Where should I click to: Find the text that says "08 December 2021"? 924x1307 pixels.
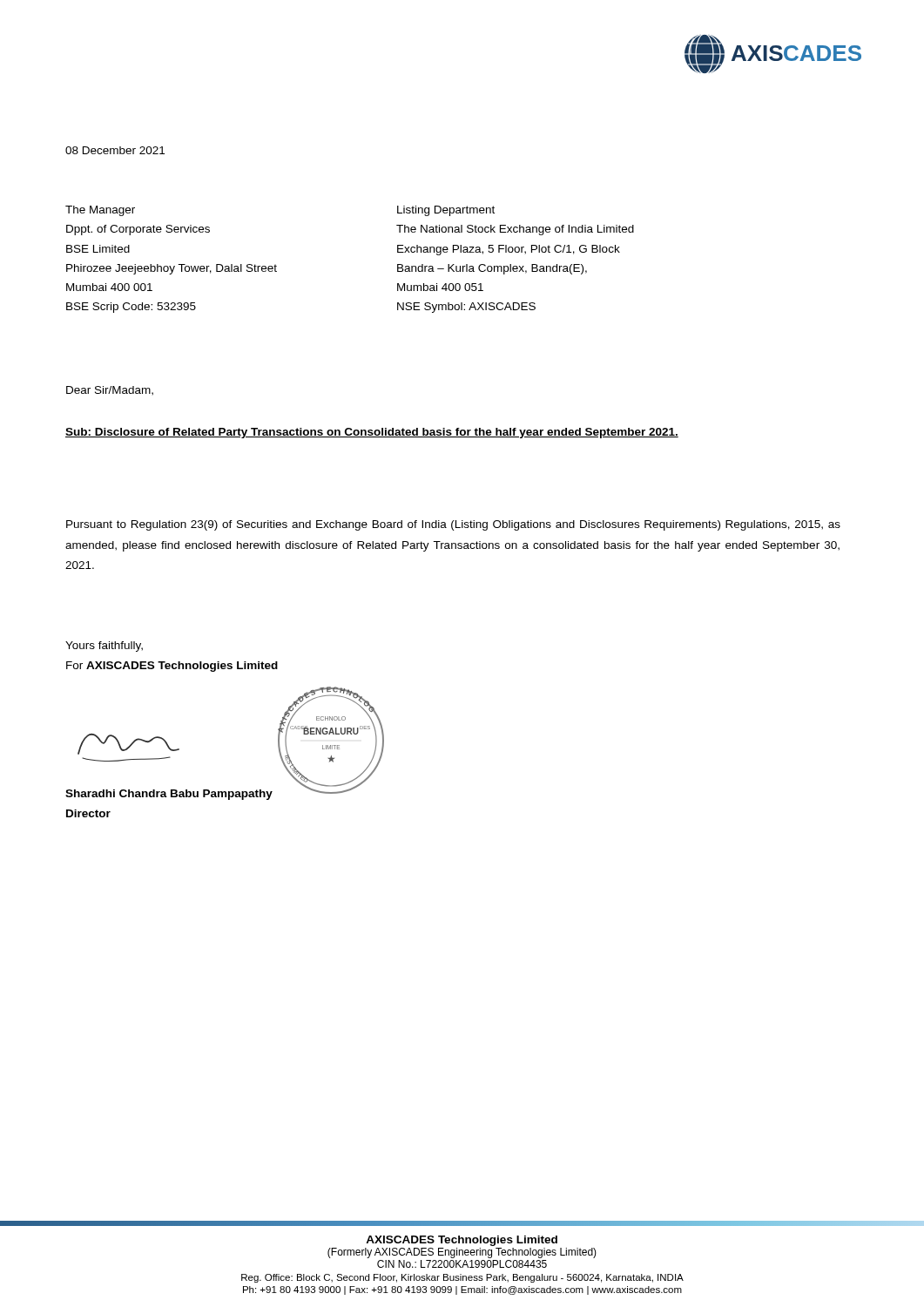115,150
